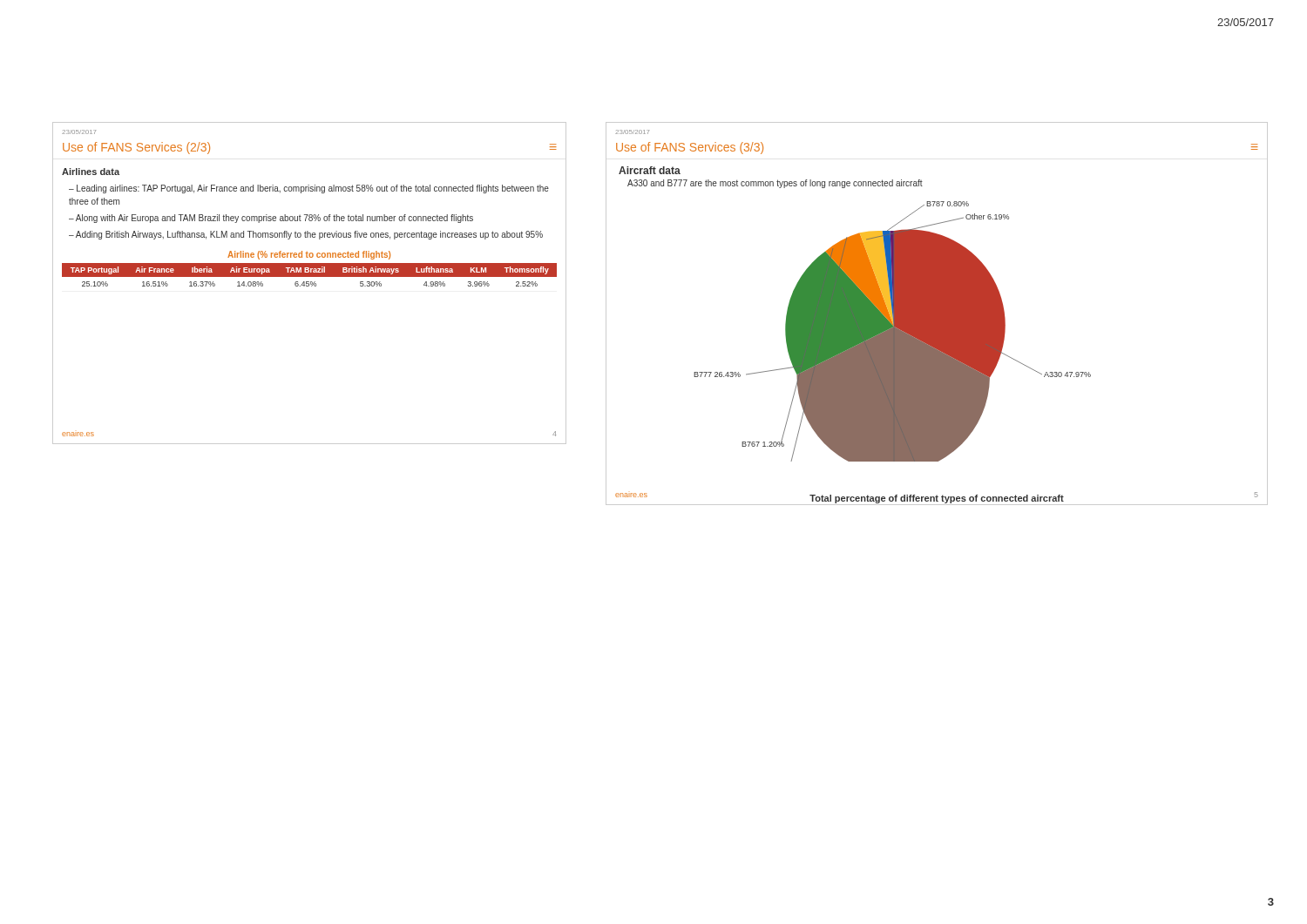
Task: Select the list item that says "– Along with Air Europa and"
Action: click(271, 218)
